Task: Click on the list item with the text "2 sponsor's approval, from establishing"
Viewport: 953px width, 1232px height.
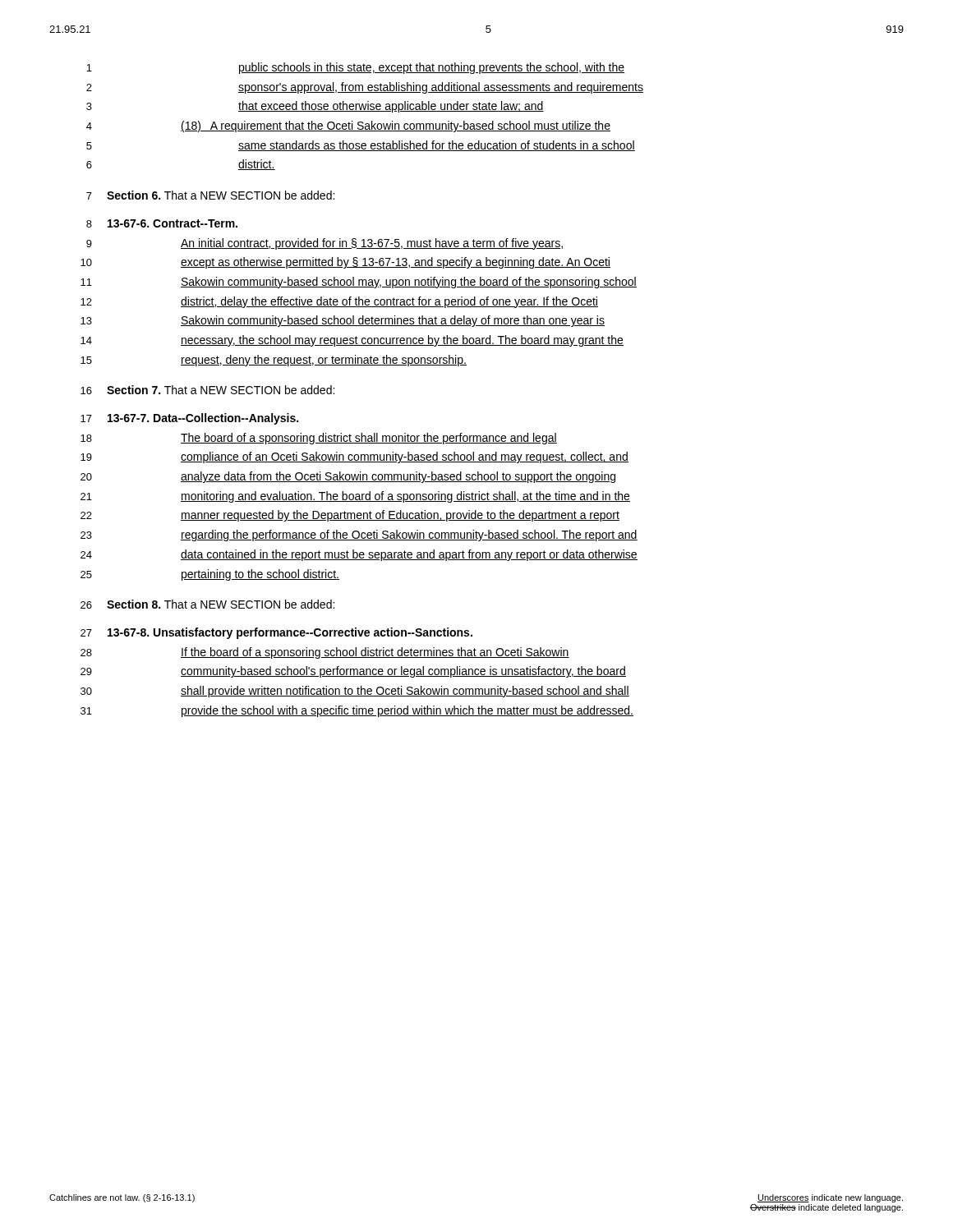Action: 476,87
